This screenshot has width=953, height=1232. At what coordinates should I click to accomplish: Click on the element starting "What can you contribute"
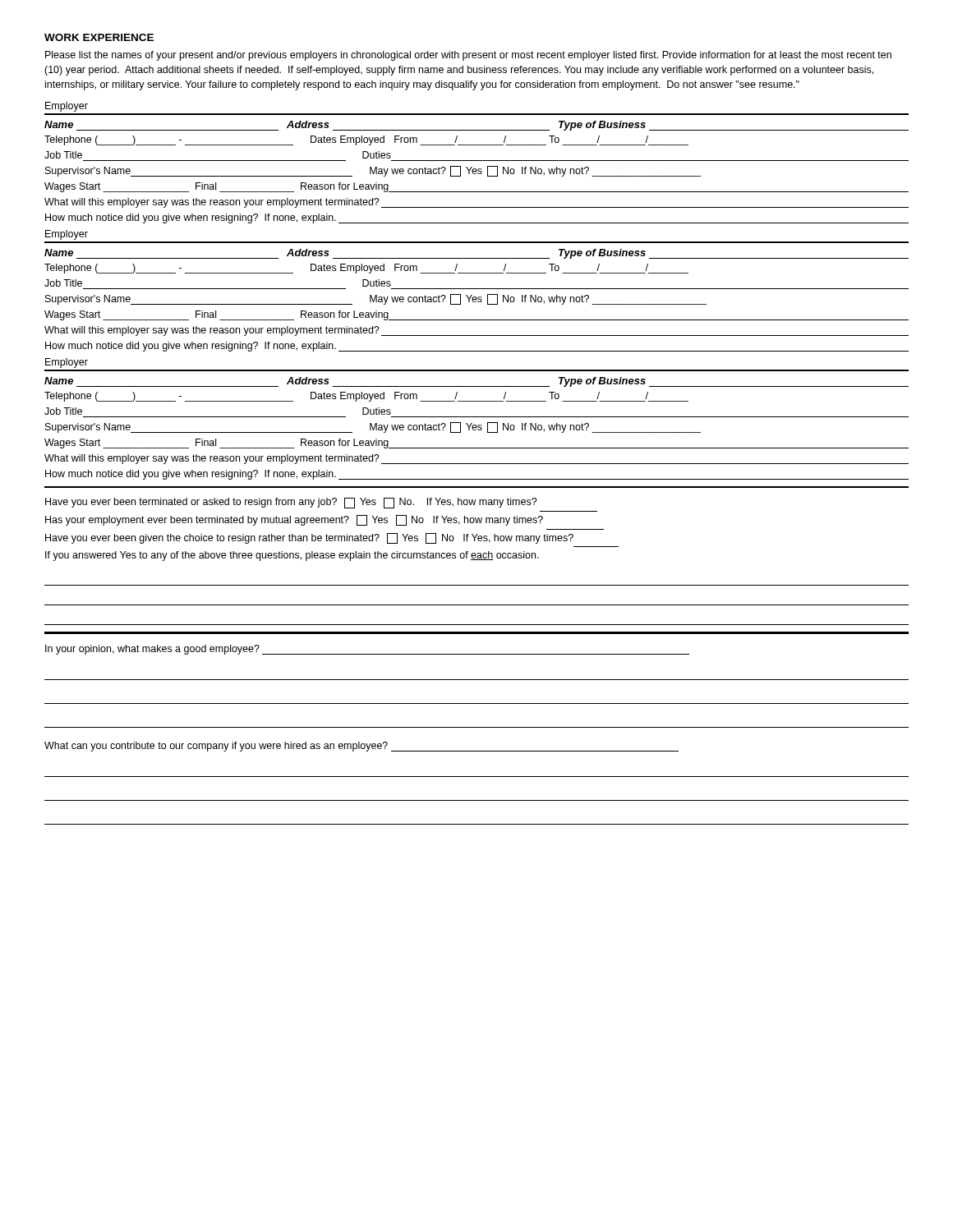pos(361,745)
